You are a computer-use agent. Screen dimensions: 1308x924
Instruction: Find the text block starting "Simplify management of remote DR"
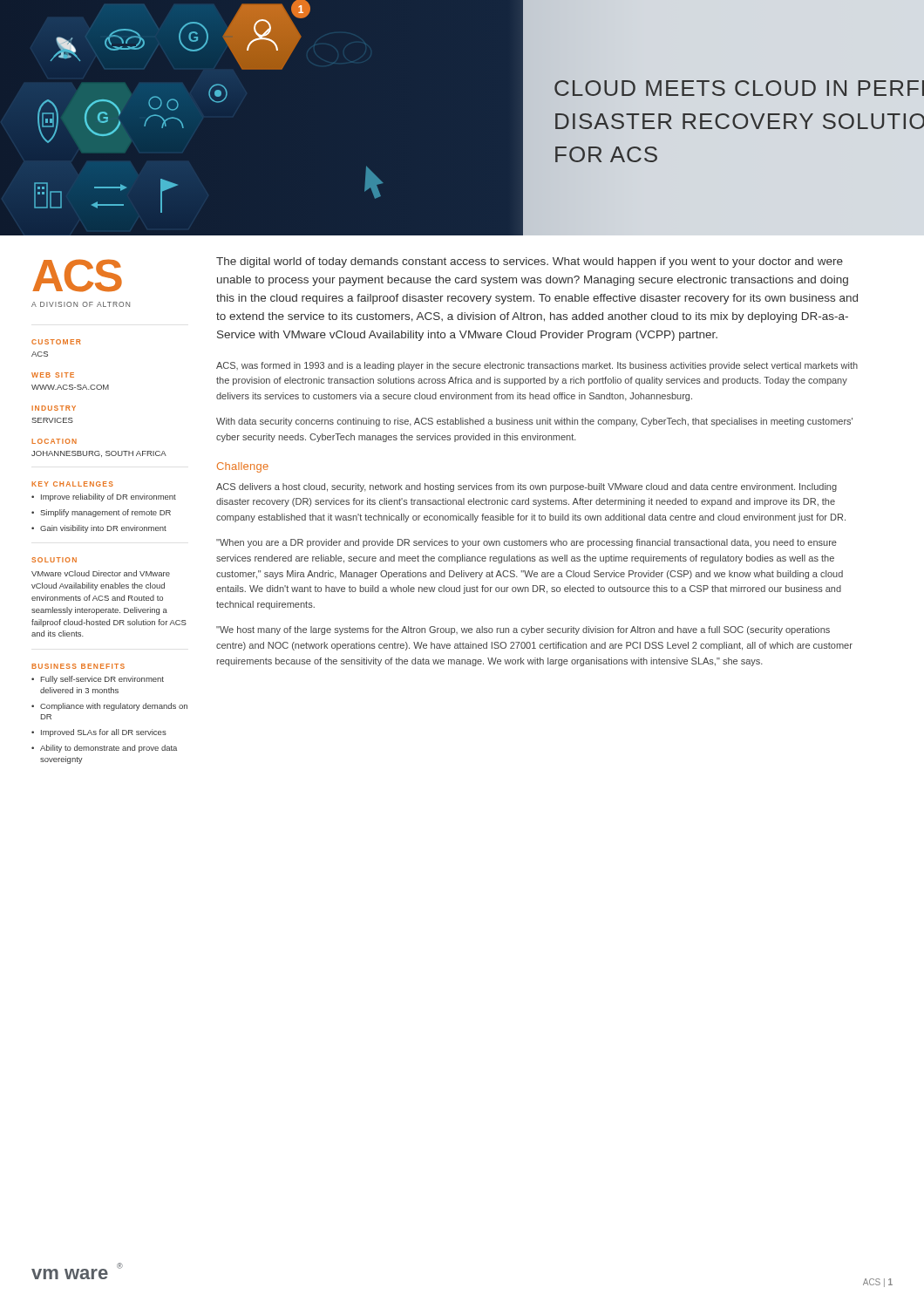coord(106,512)
